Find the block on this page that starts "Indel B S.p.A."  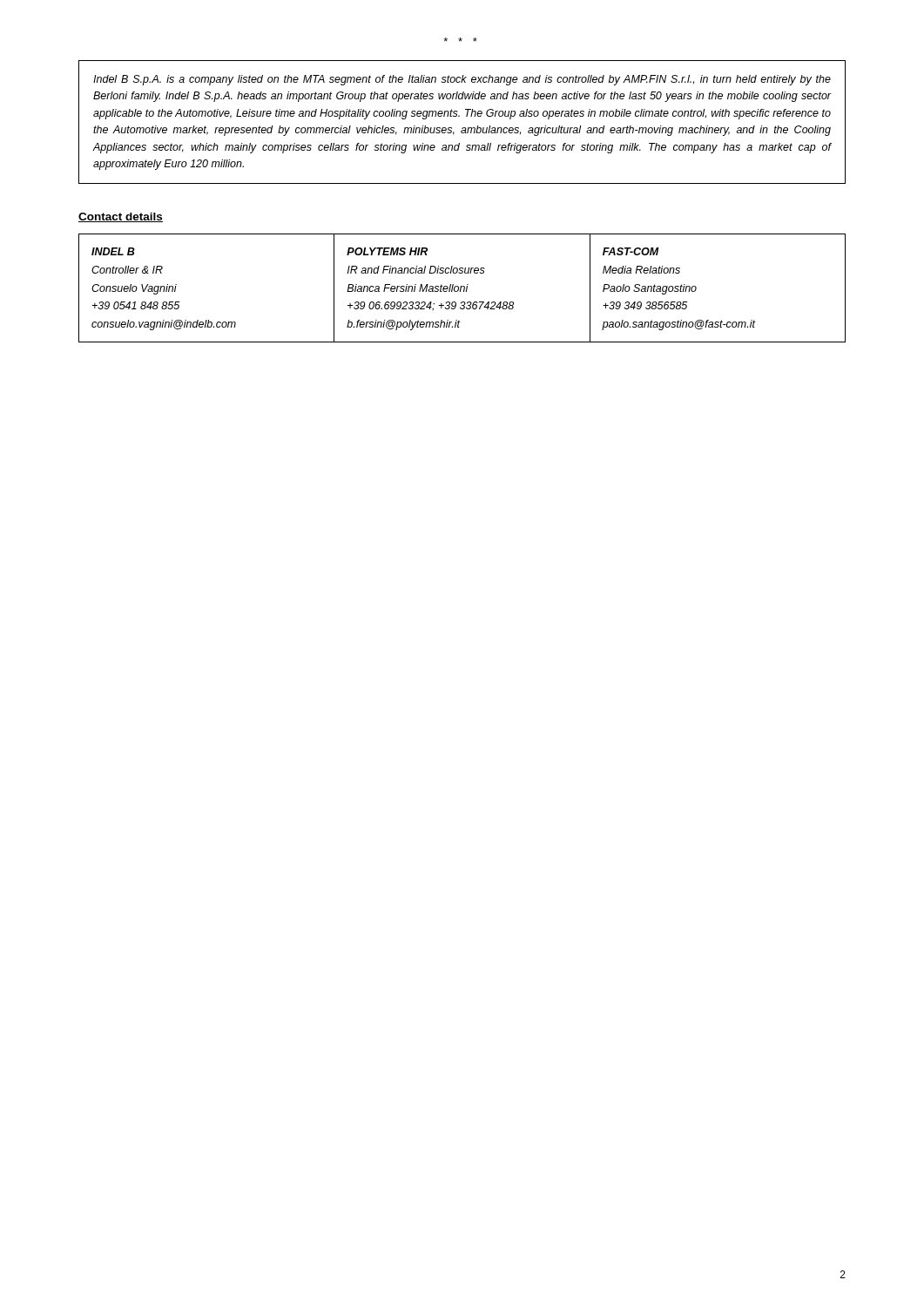(x=462, y=122)
